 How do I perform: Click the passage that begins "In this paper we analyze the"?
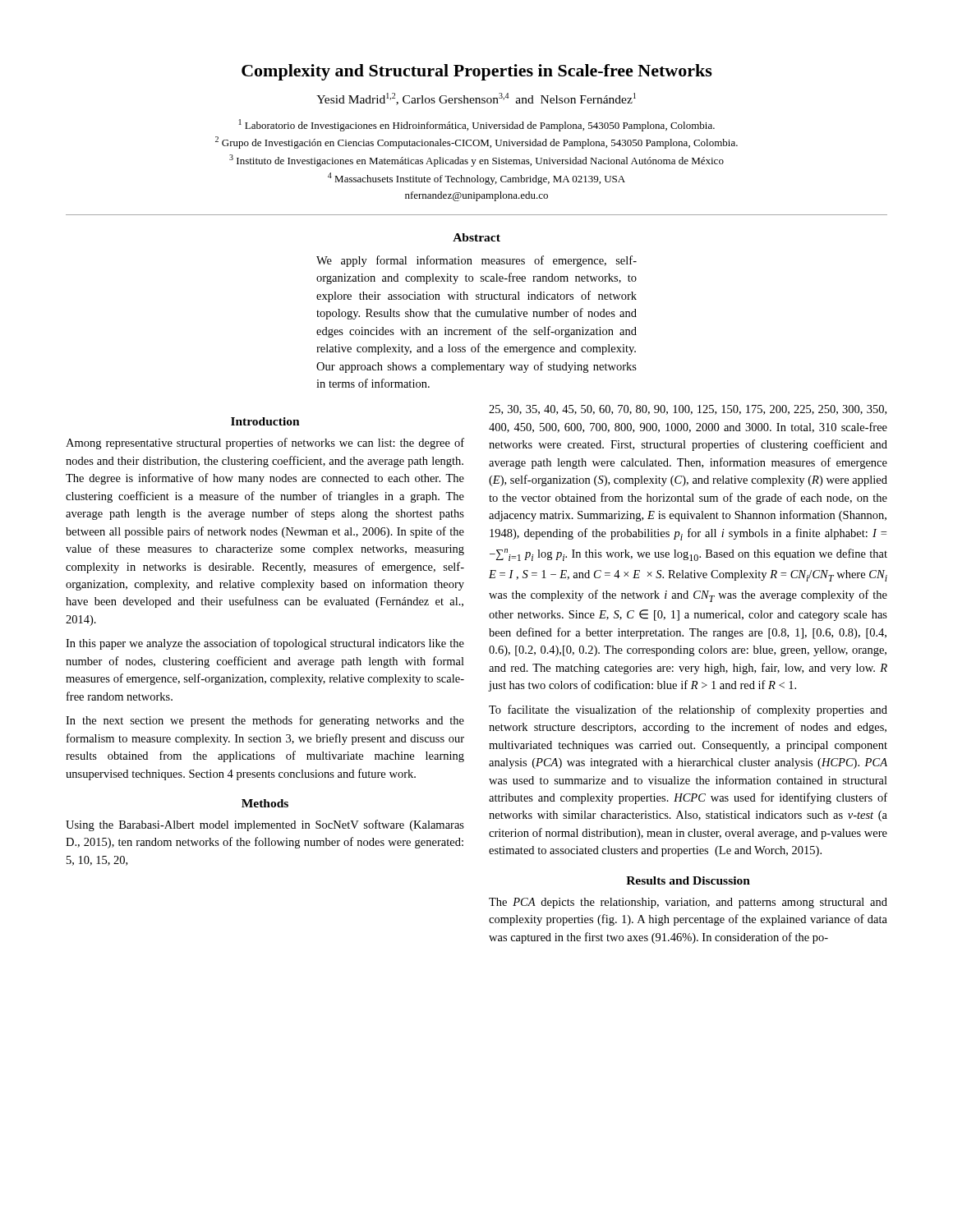[x=265, y=670]
